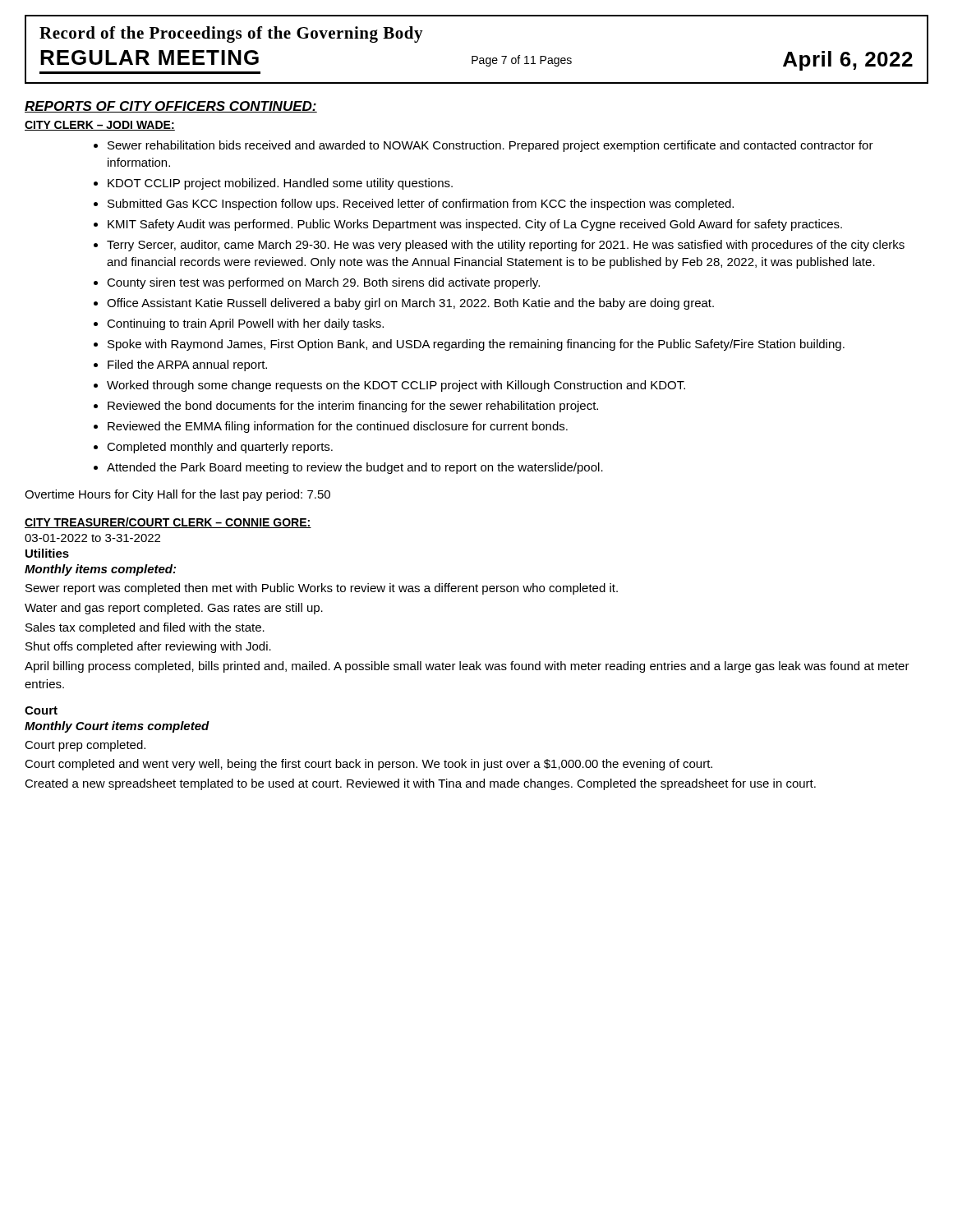Locate the text block containing "April billing process"
The width and height of the screenshot is (953, 1232).
[467, 675]
